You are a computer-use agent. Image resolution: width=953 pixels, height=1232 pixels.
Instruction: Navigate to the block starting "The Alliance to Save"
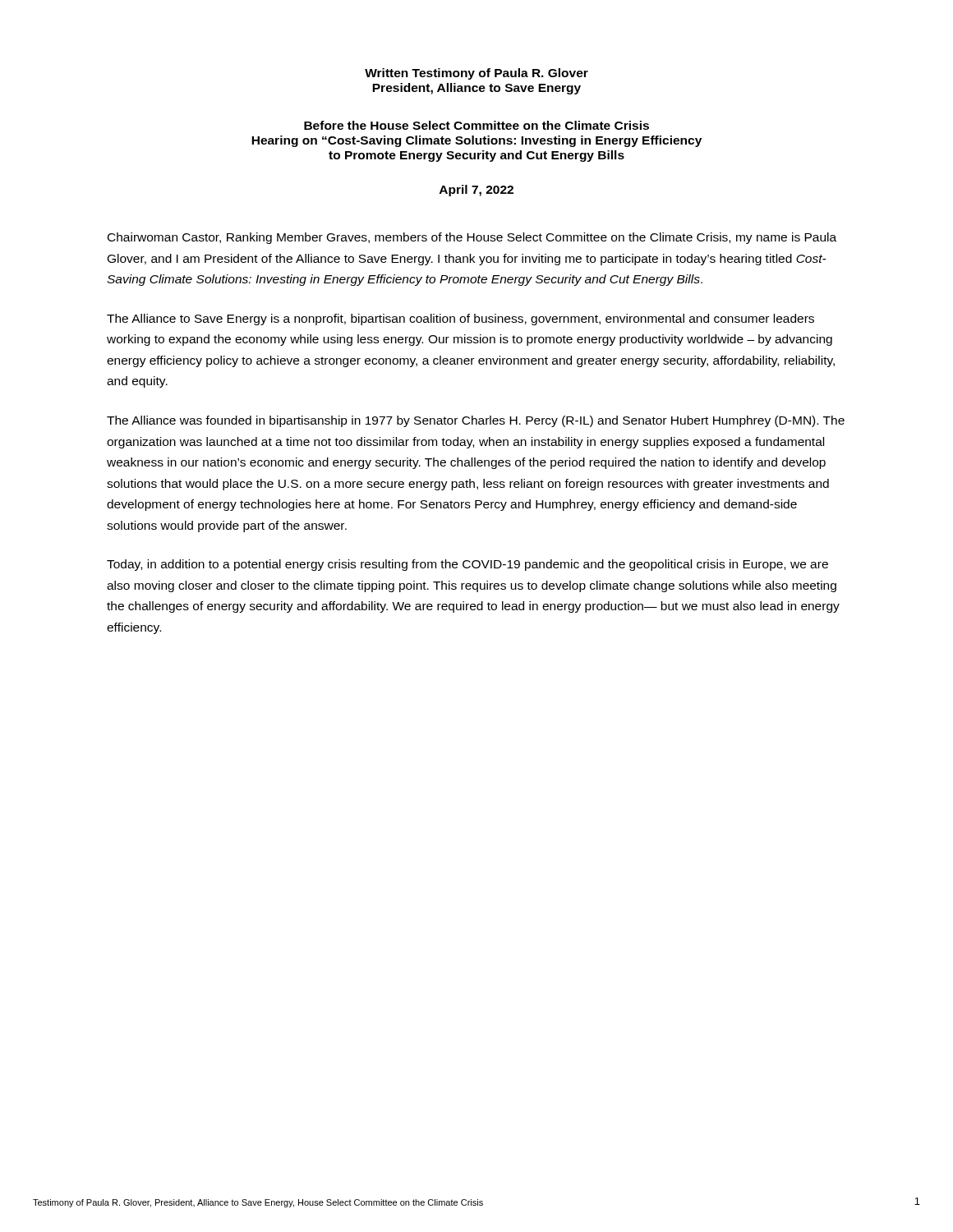point(471,350)
